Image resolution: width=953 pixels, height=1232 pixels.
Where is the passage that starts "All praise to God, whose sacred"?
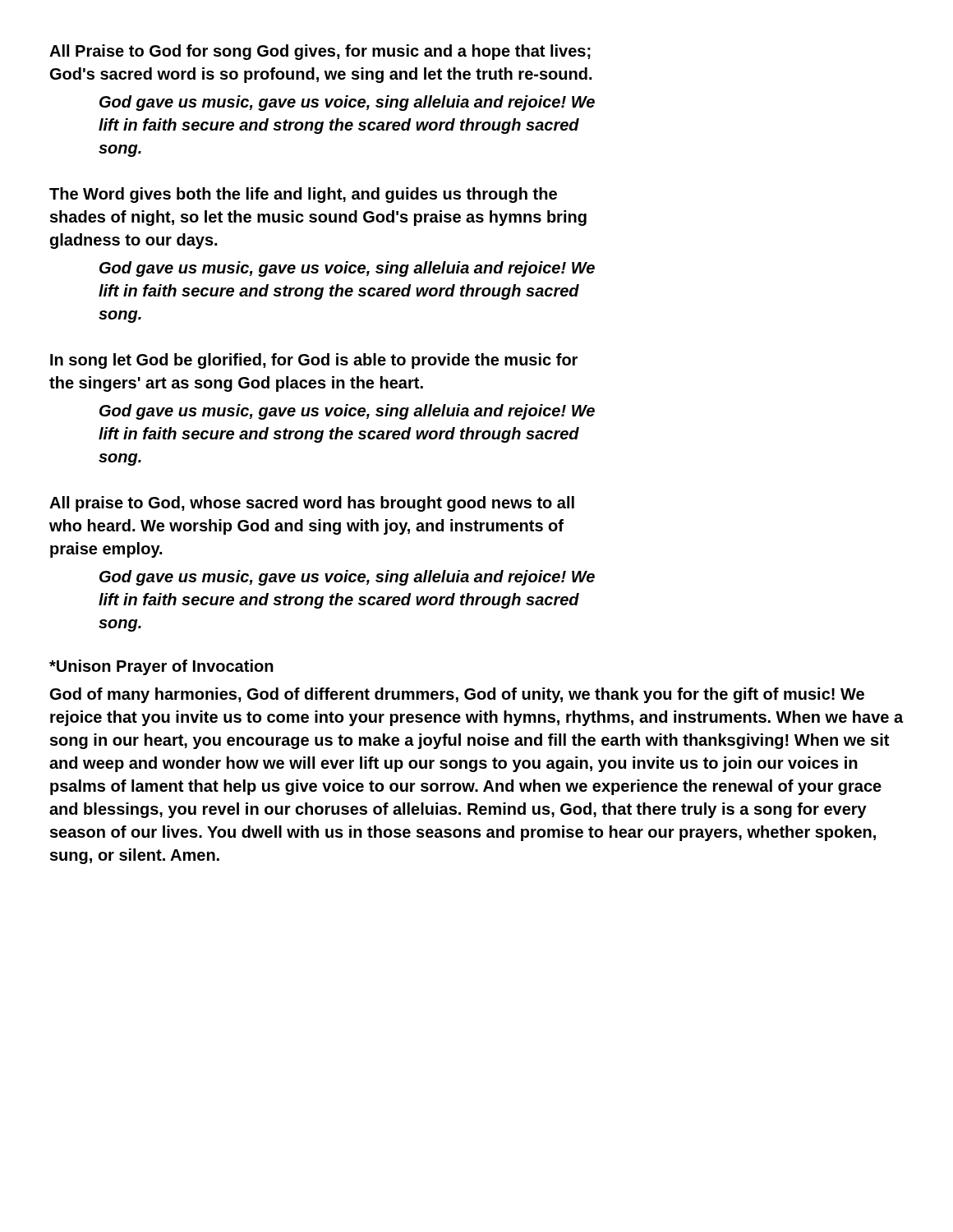(x=312, y=526)
